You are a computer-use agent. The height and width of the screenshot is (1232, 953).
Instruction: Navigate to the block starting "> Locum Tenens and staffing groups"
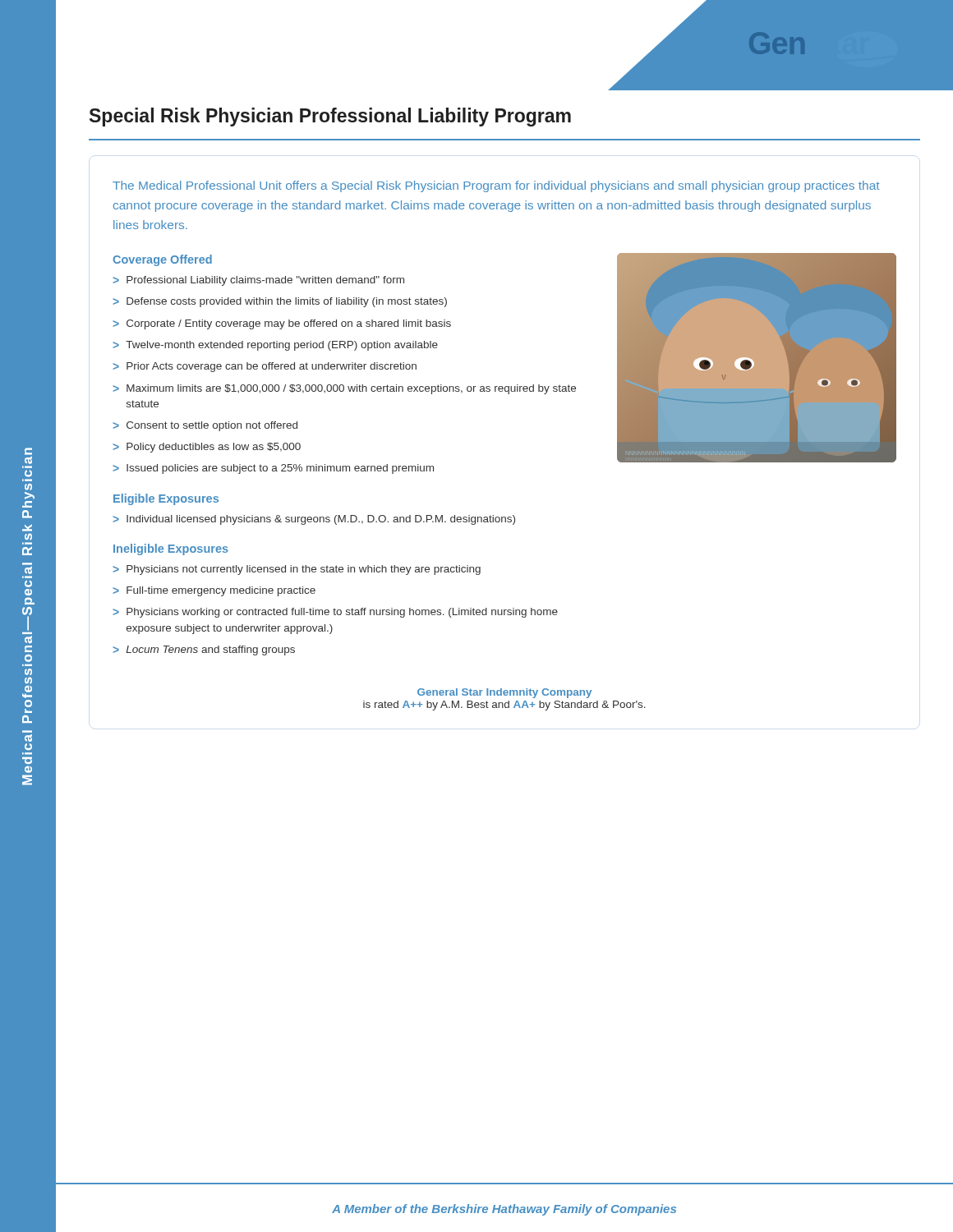[x=204, y=650]
